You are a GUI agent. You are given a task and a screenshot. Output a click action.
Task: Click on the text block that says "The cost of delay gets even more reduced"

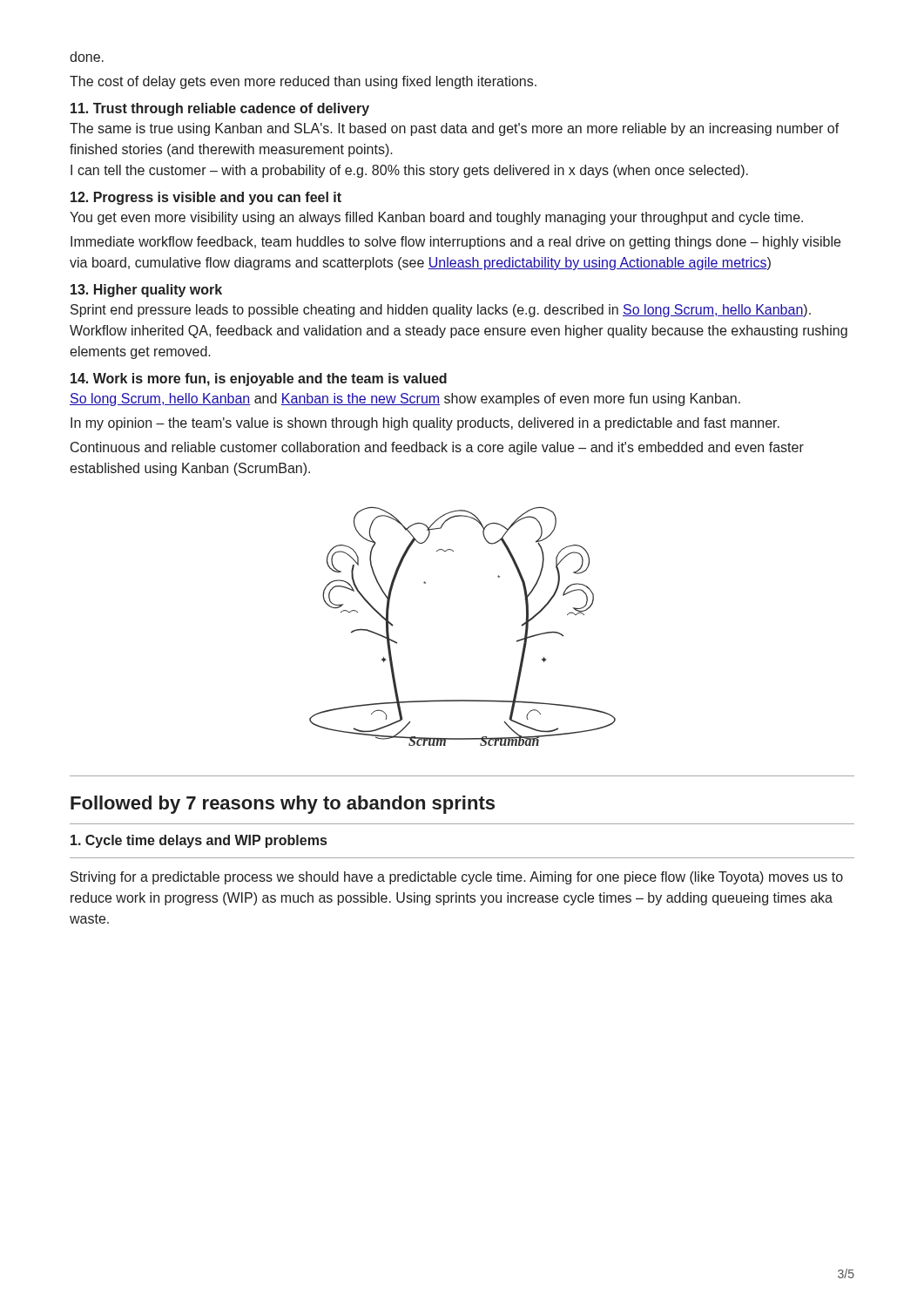pyautogui.click(x=304, y=81)
